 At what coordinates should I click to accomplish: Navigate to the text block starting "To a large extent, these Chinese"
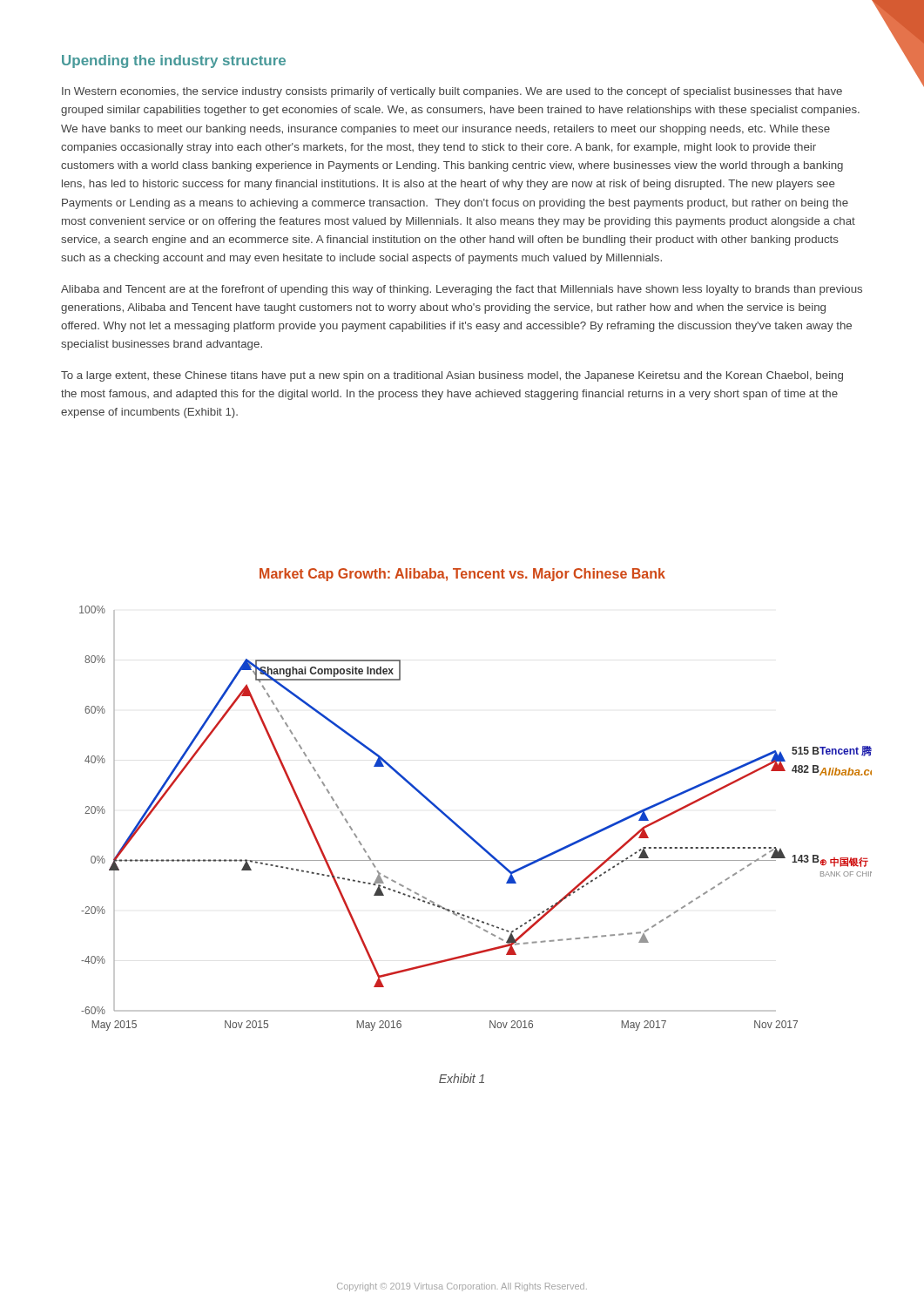pos(452,393)
